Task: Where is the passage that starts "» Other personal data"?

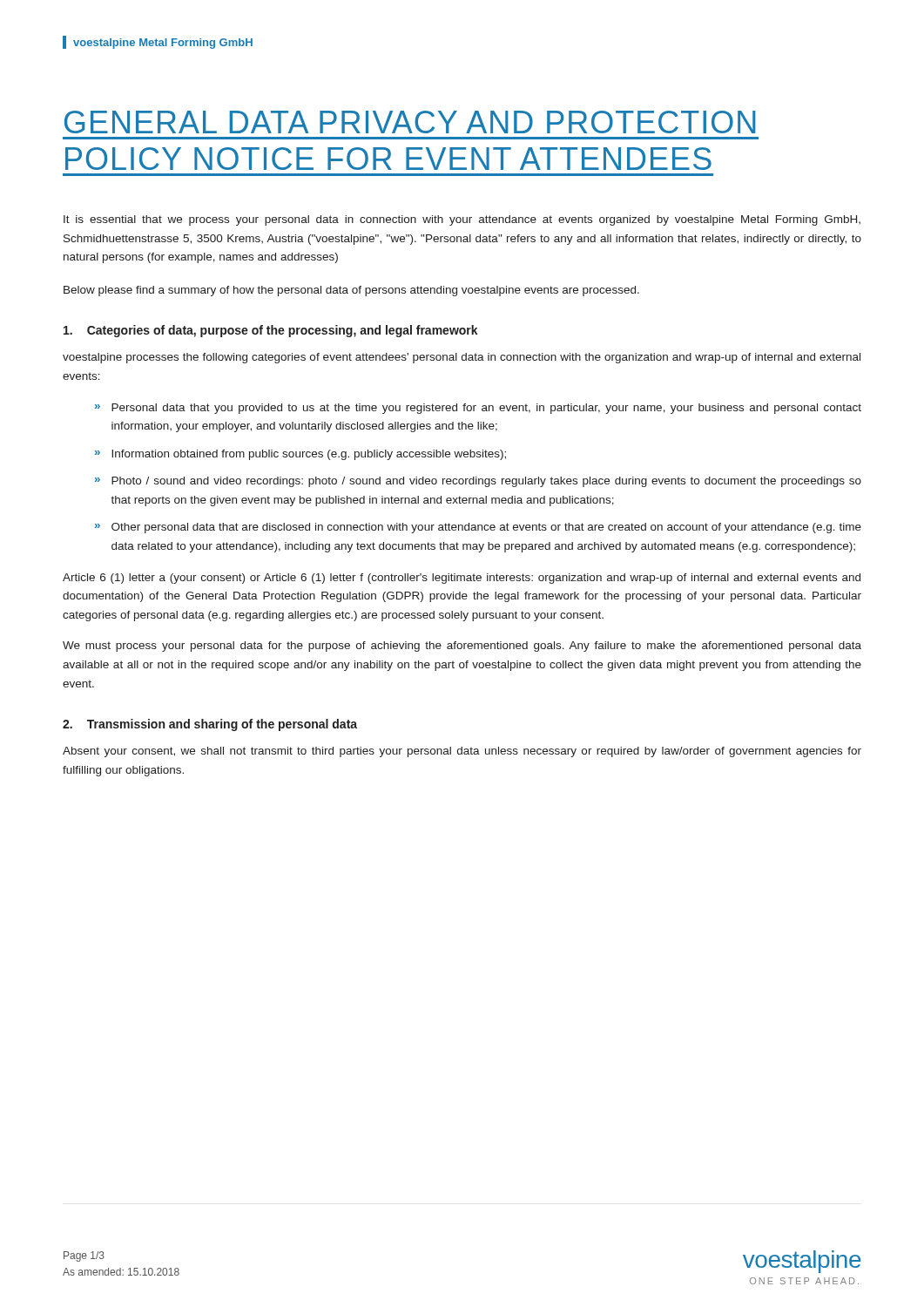Action: [478, 537]
